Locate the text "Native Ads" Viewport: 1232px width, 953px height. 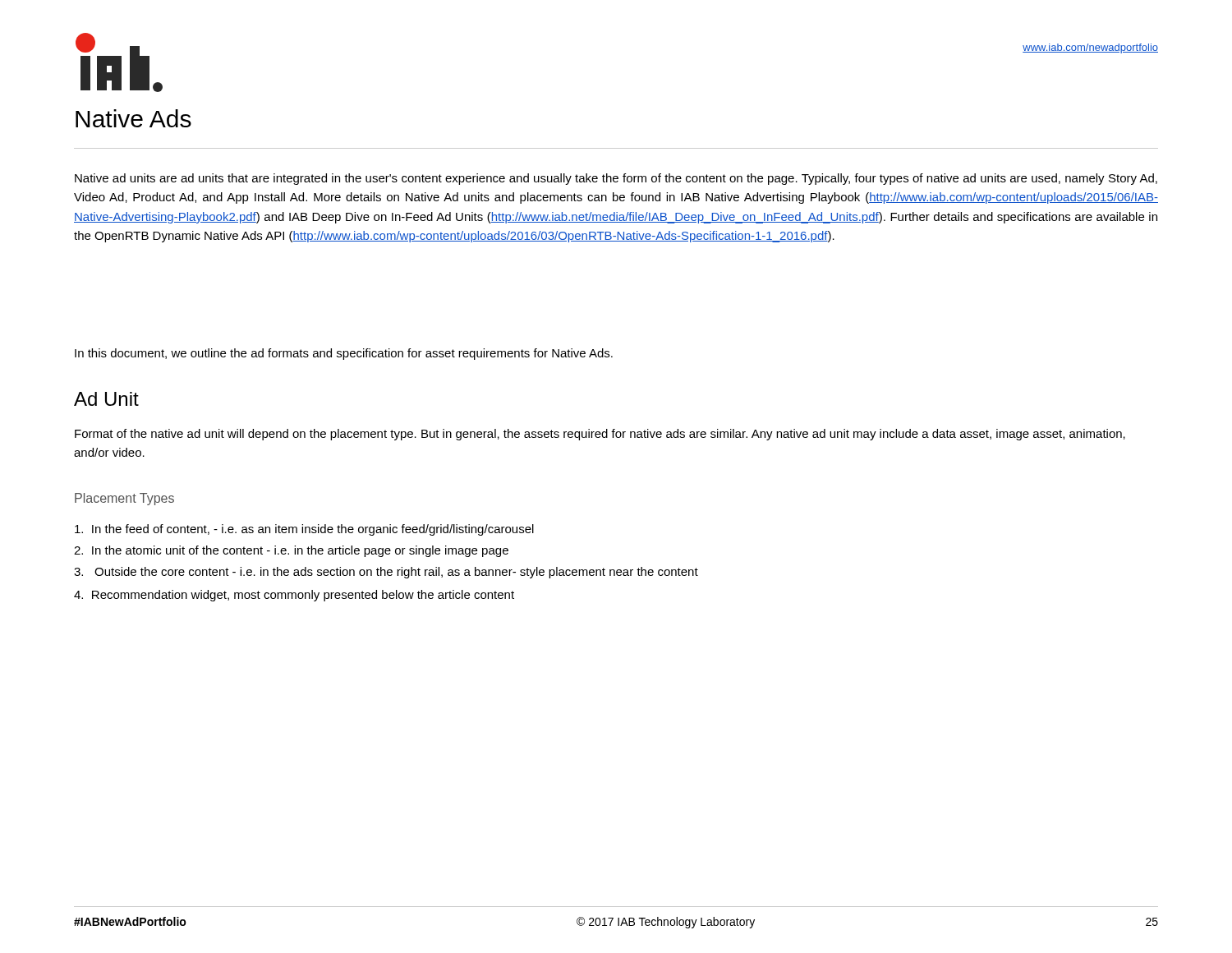click(x=133, y=119)
